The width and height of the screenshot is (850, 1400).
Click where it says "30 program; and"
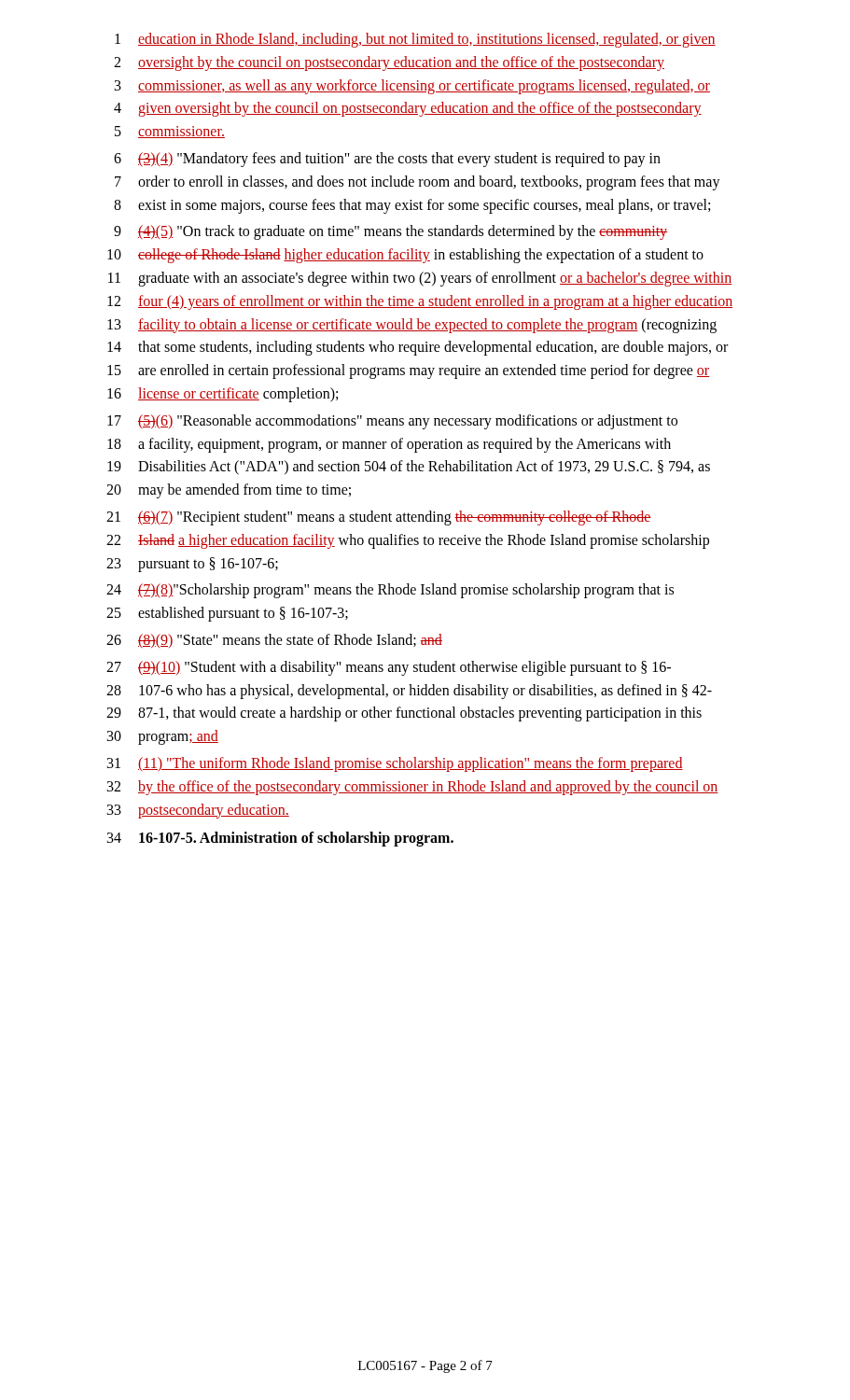point(156,737)
